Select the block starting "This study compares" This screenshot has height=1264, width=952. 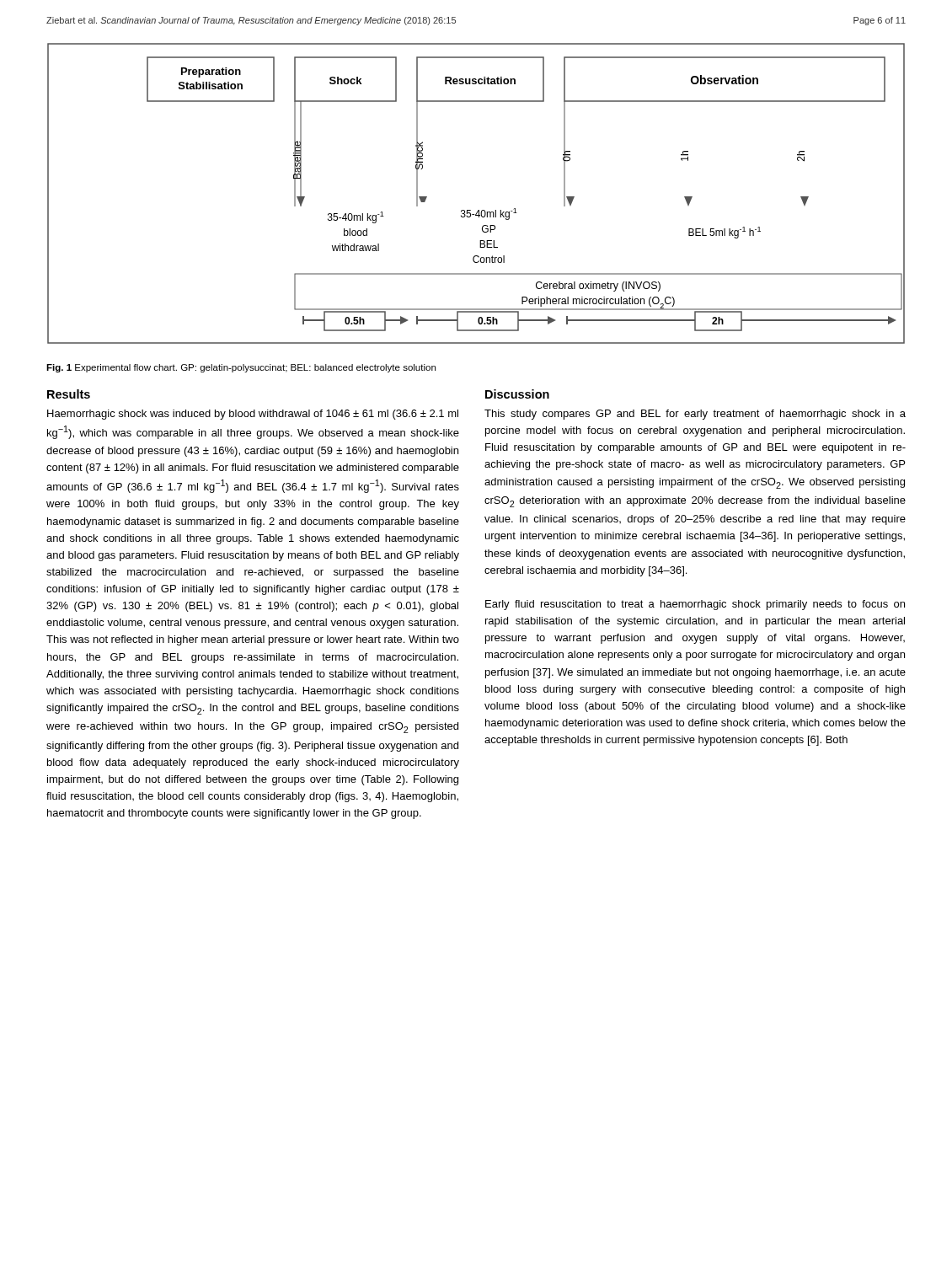(x=695, y=576)
